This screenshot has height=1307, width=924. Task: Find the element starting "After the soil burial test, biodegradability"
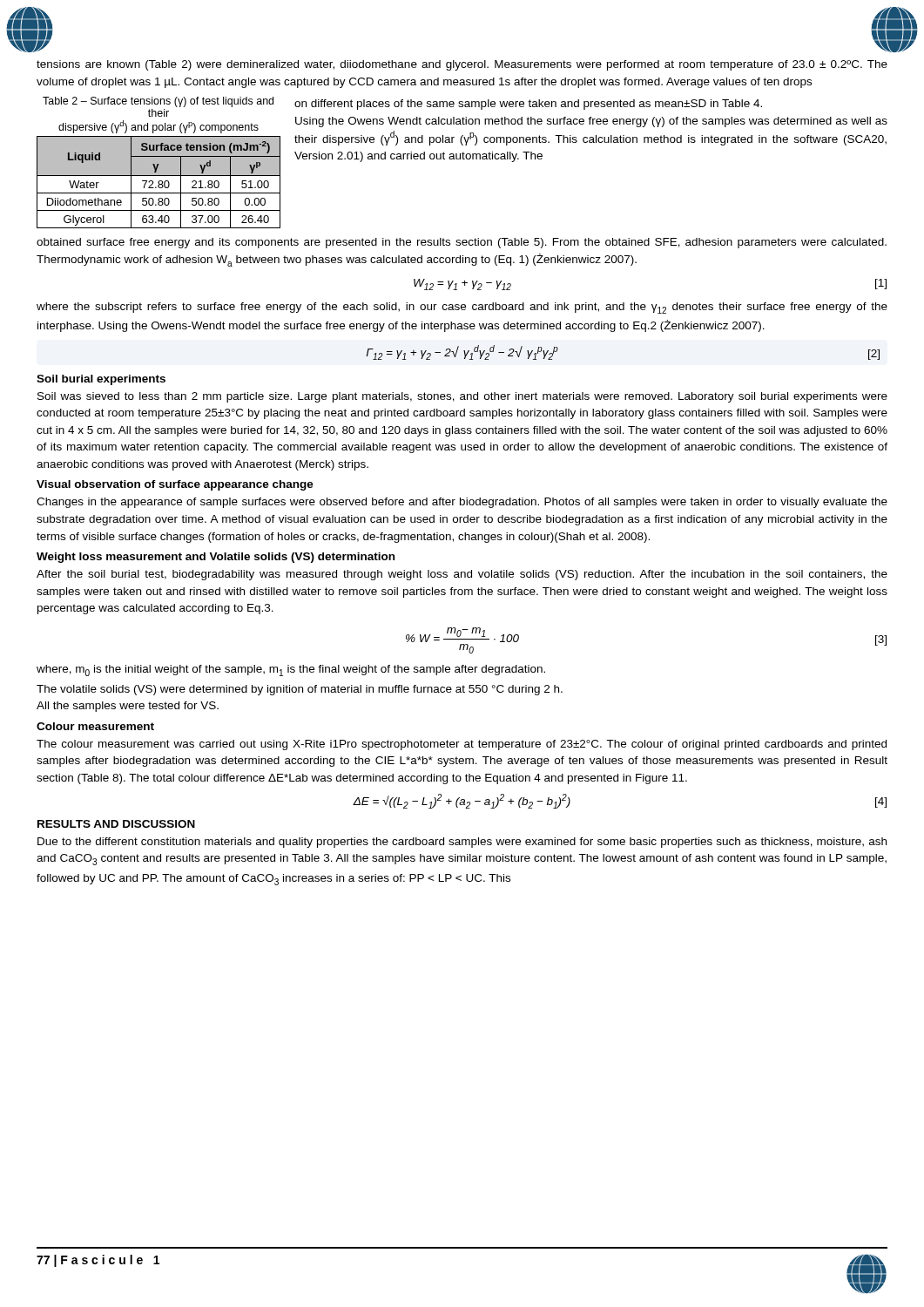(462, 591)
